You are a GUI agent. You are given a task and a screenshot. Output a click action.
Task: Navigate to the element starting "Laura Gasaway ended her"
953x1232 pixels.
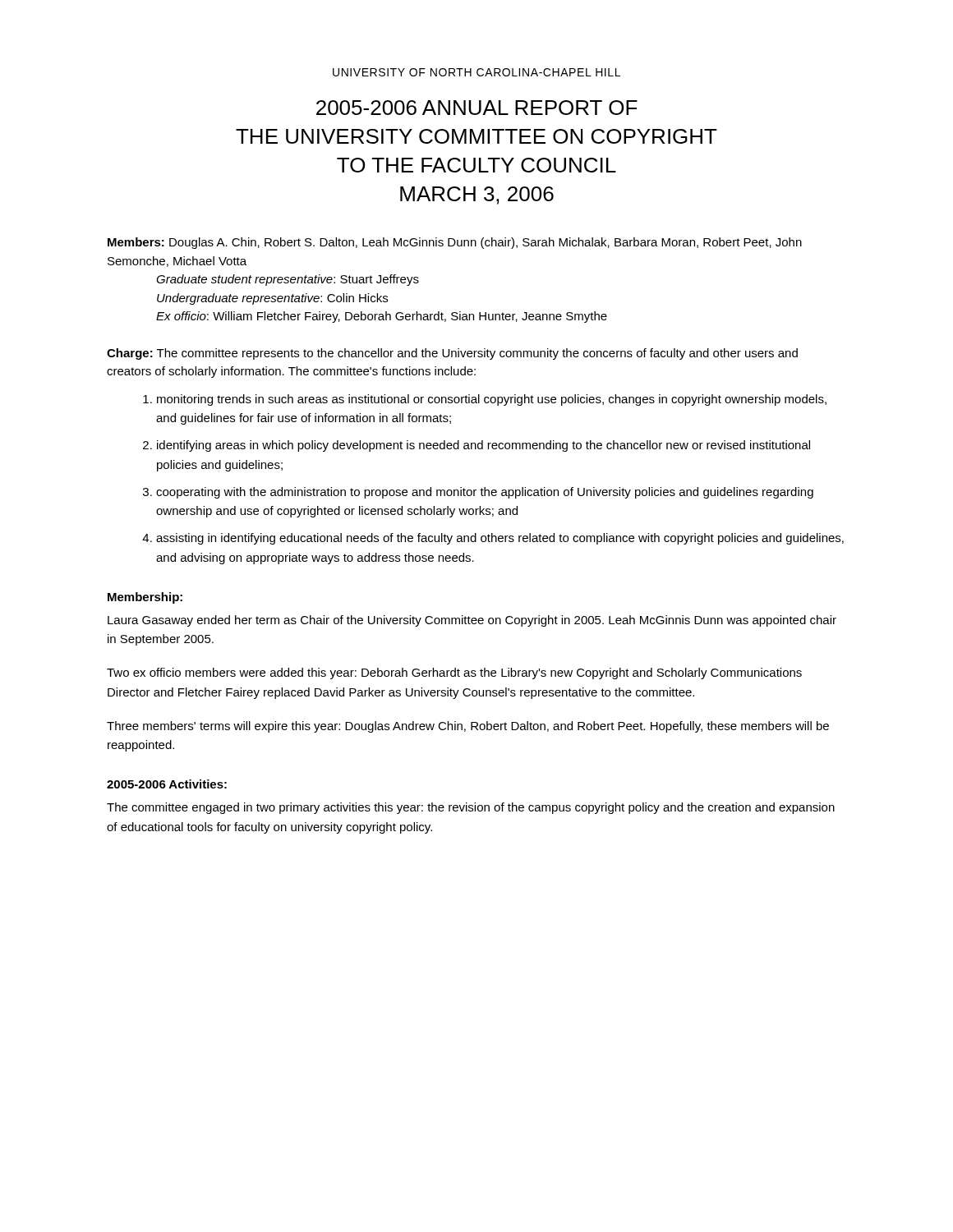472,629
